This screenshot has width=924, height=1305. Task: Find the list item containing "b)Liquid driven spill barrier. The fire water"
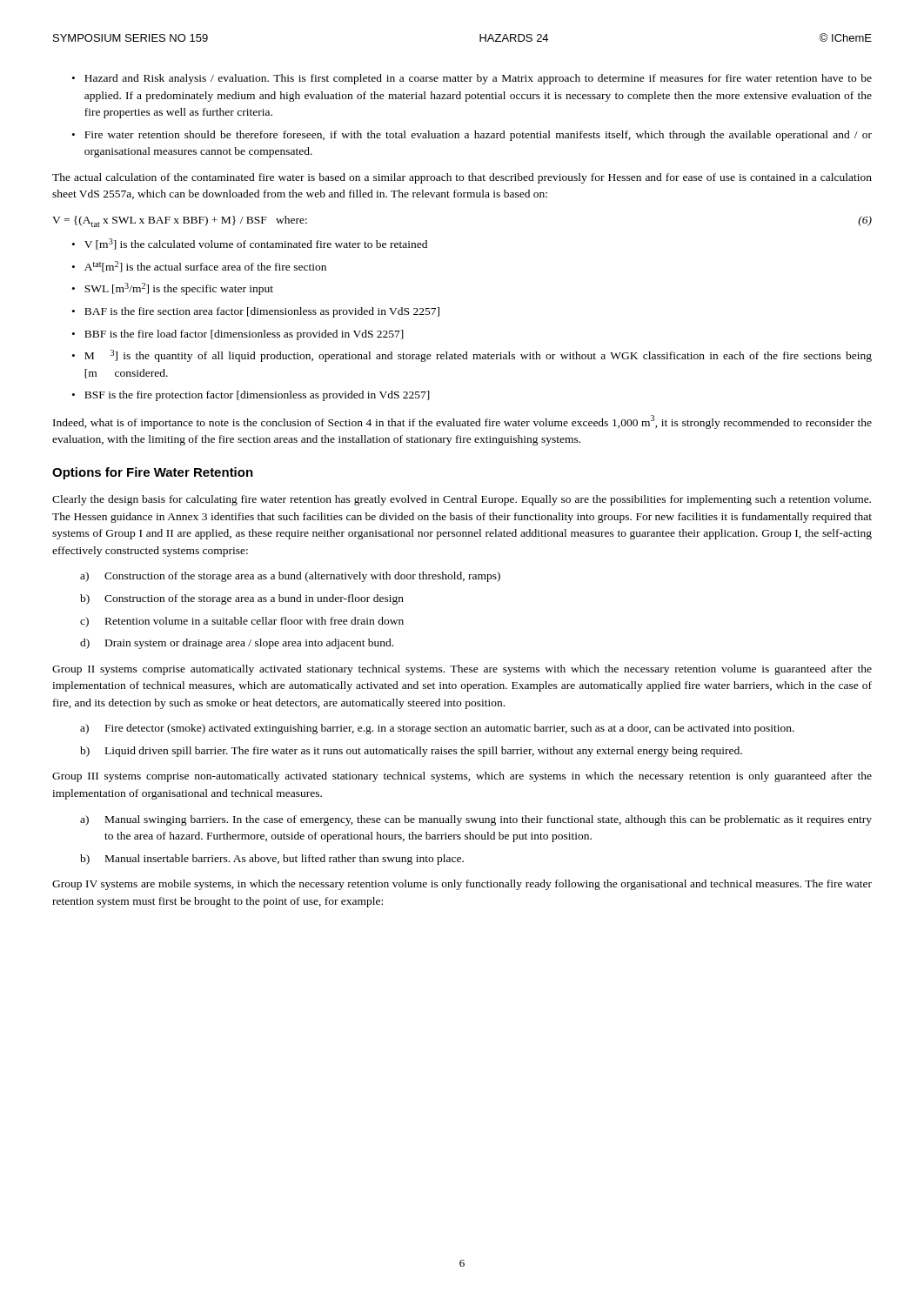click(411, 751)
